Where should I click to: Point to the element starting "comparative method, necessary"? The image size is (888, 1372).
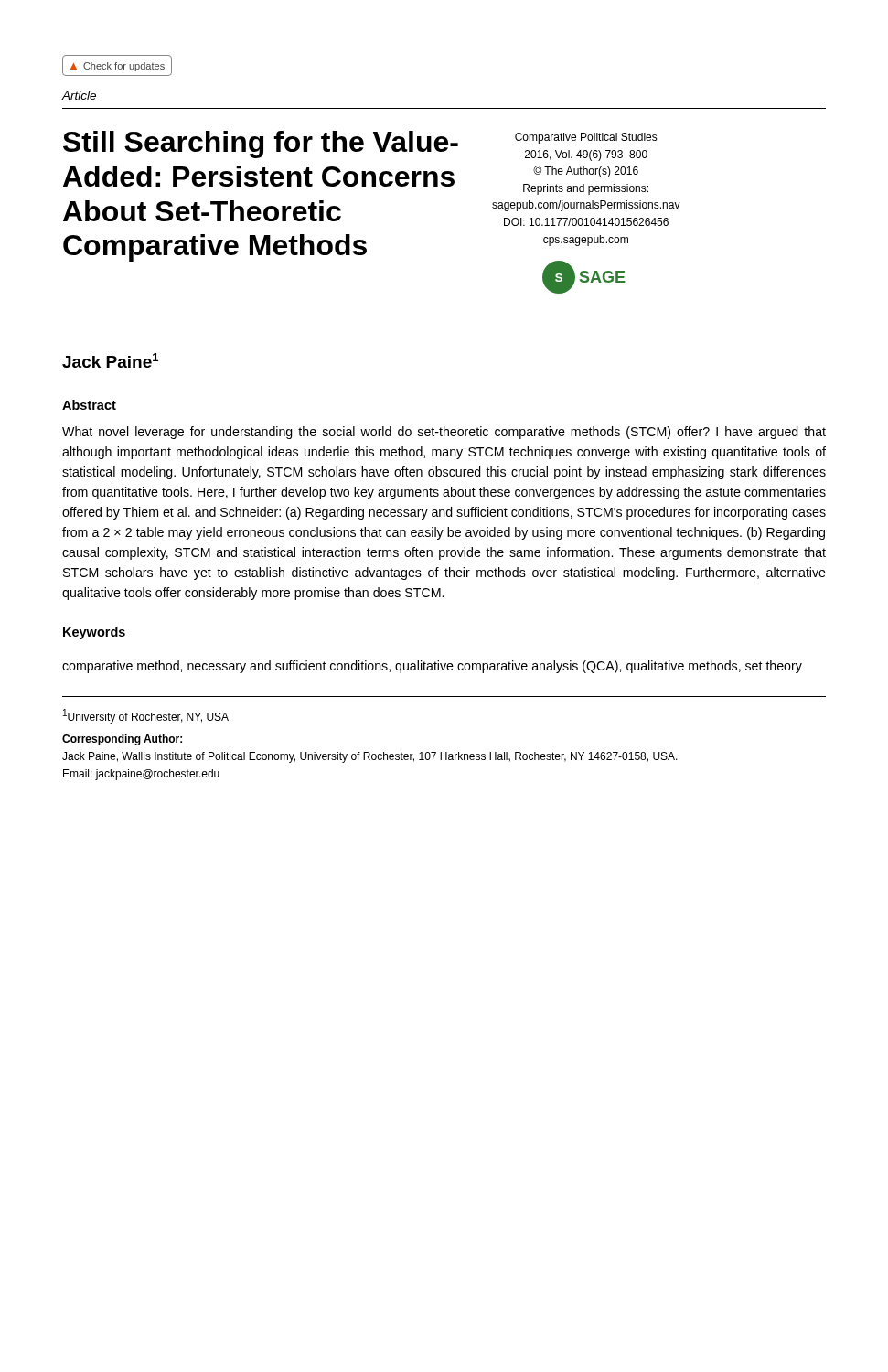[x=432, y=666]
